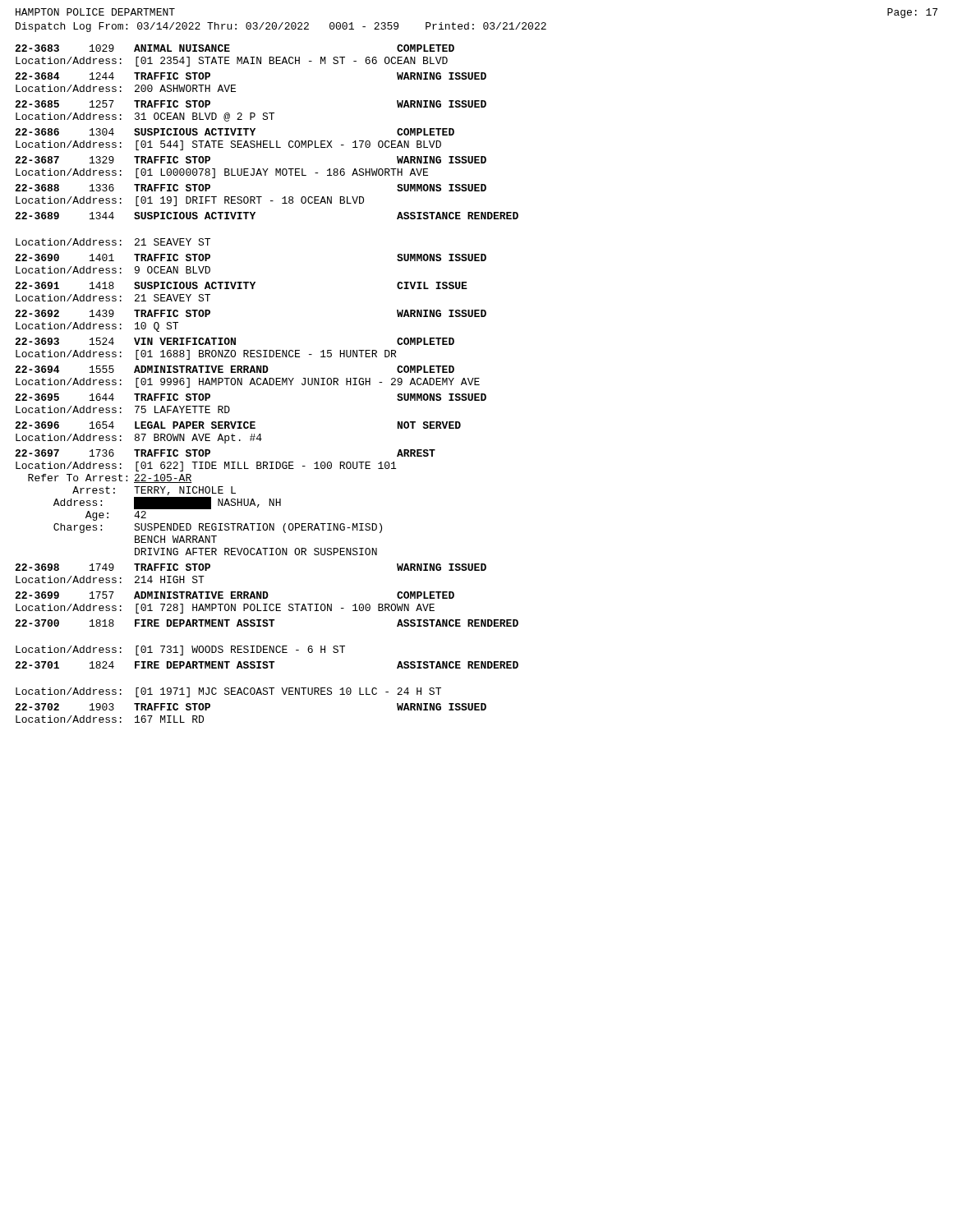This screenshot has height=1232, width=953.
Task: Locate the list item that says "22-3698 1749 TRAFFIC"
Action: click(x=476, y=574)
